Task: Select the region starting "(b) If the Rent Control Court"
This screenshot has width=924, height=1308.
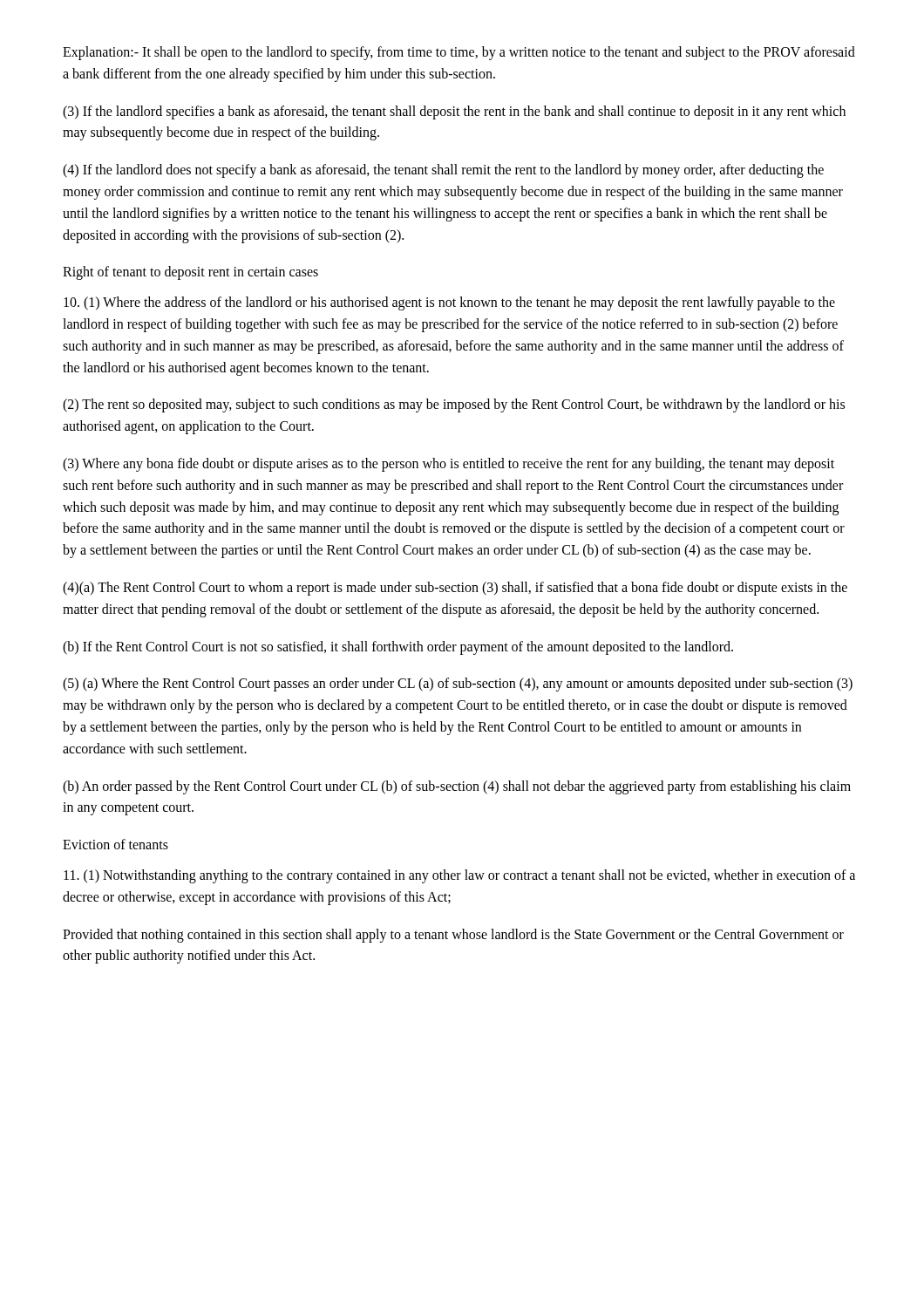Action: pos(398,646)
